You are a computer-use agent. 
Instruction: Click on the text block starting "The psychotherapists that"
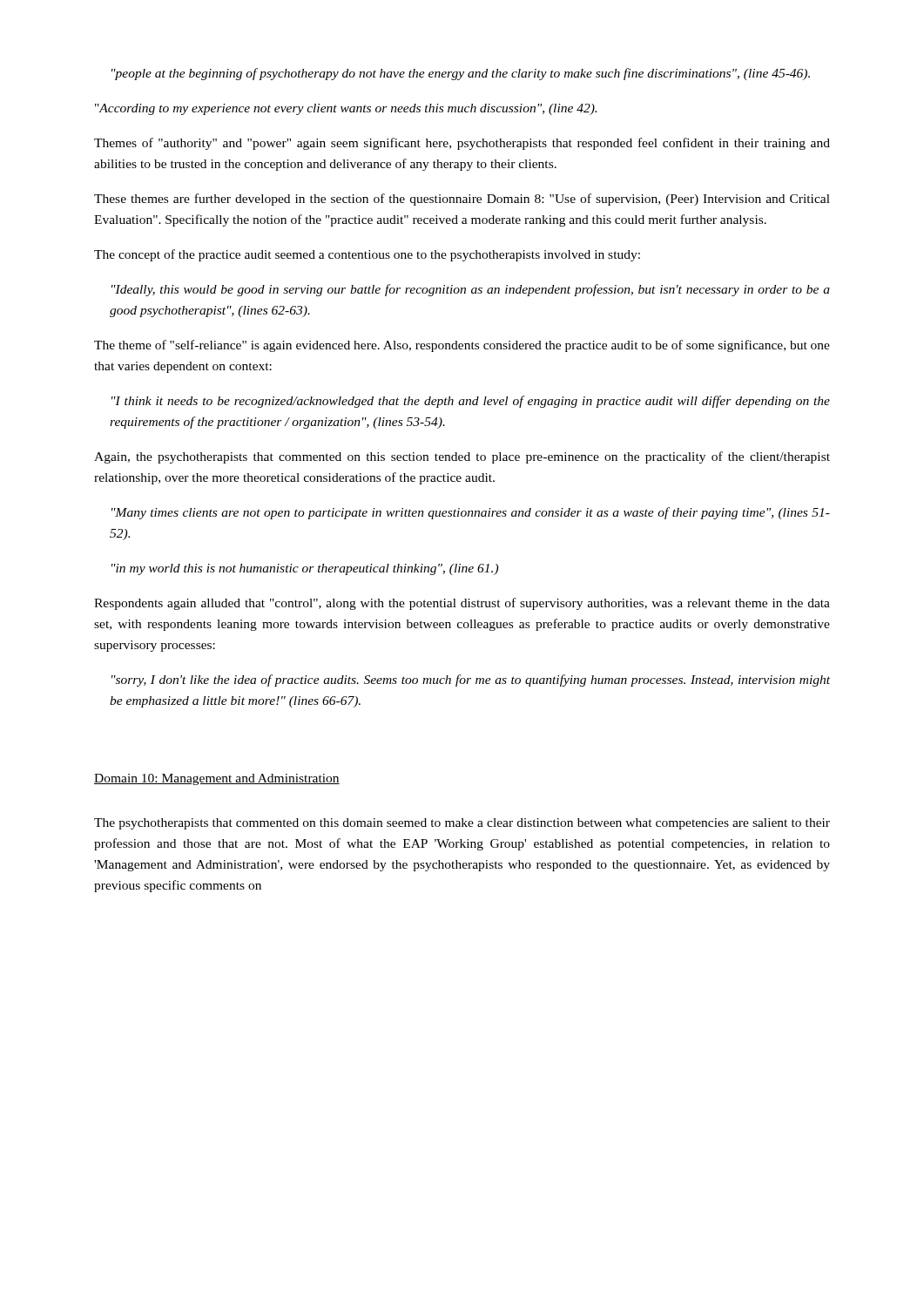tap(462, 854)
